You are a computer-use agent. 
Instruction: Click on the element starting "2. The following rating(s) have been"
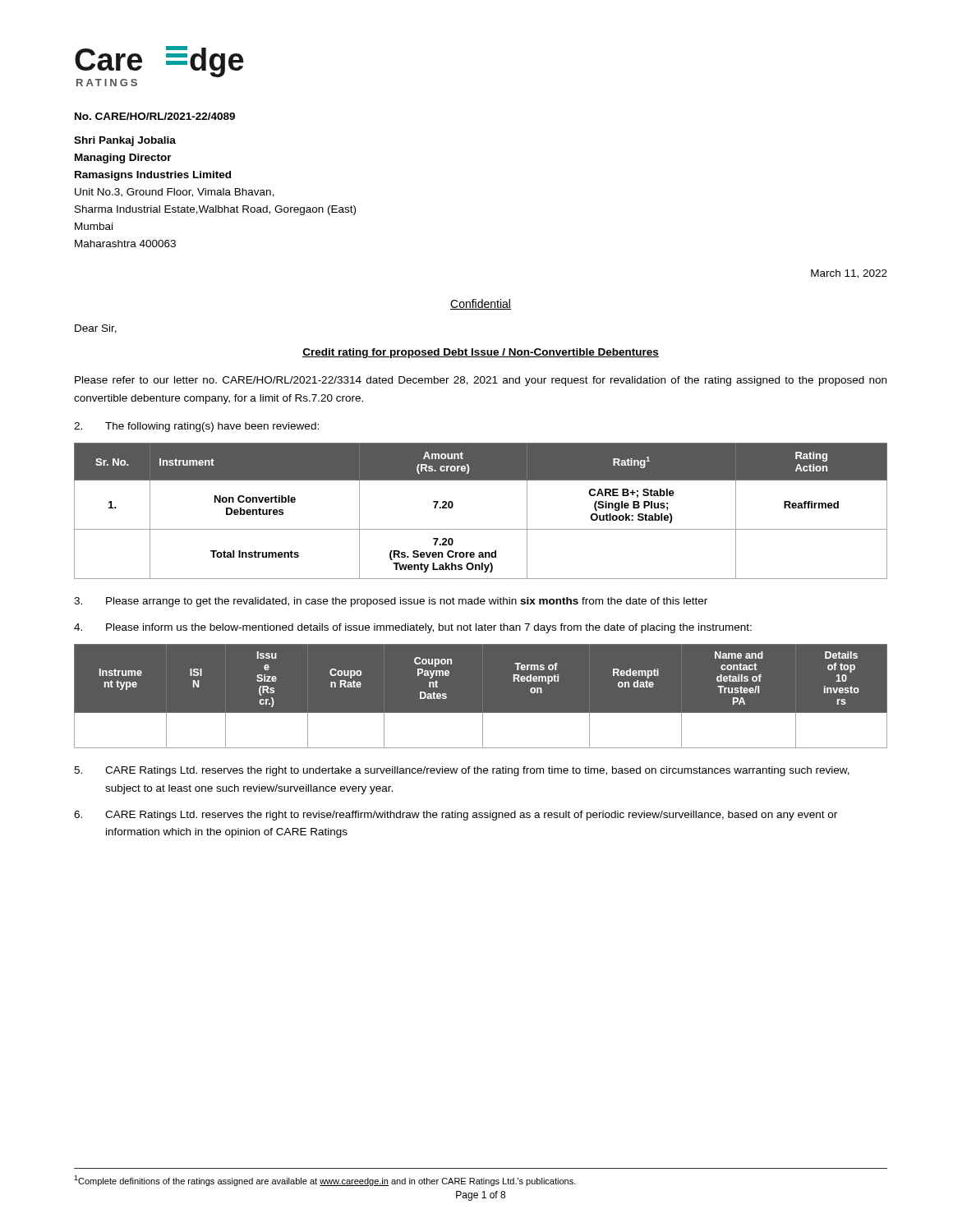(196, 427)
